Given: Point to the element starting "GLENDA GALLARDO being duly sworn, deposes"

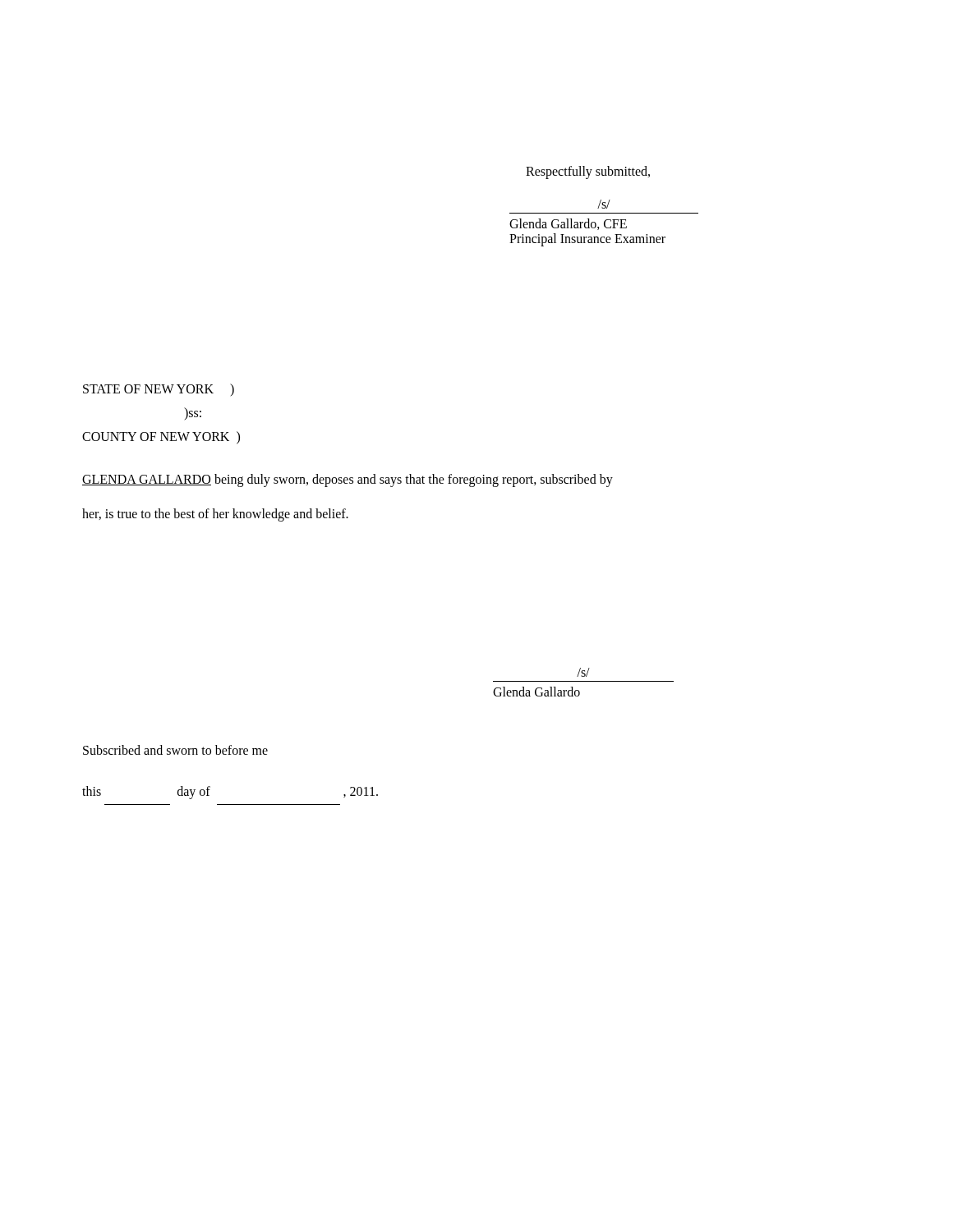Looking at the screenshot, I should (347, 479).
